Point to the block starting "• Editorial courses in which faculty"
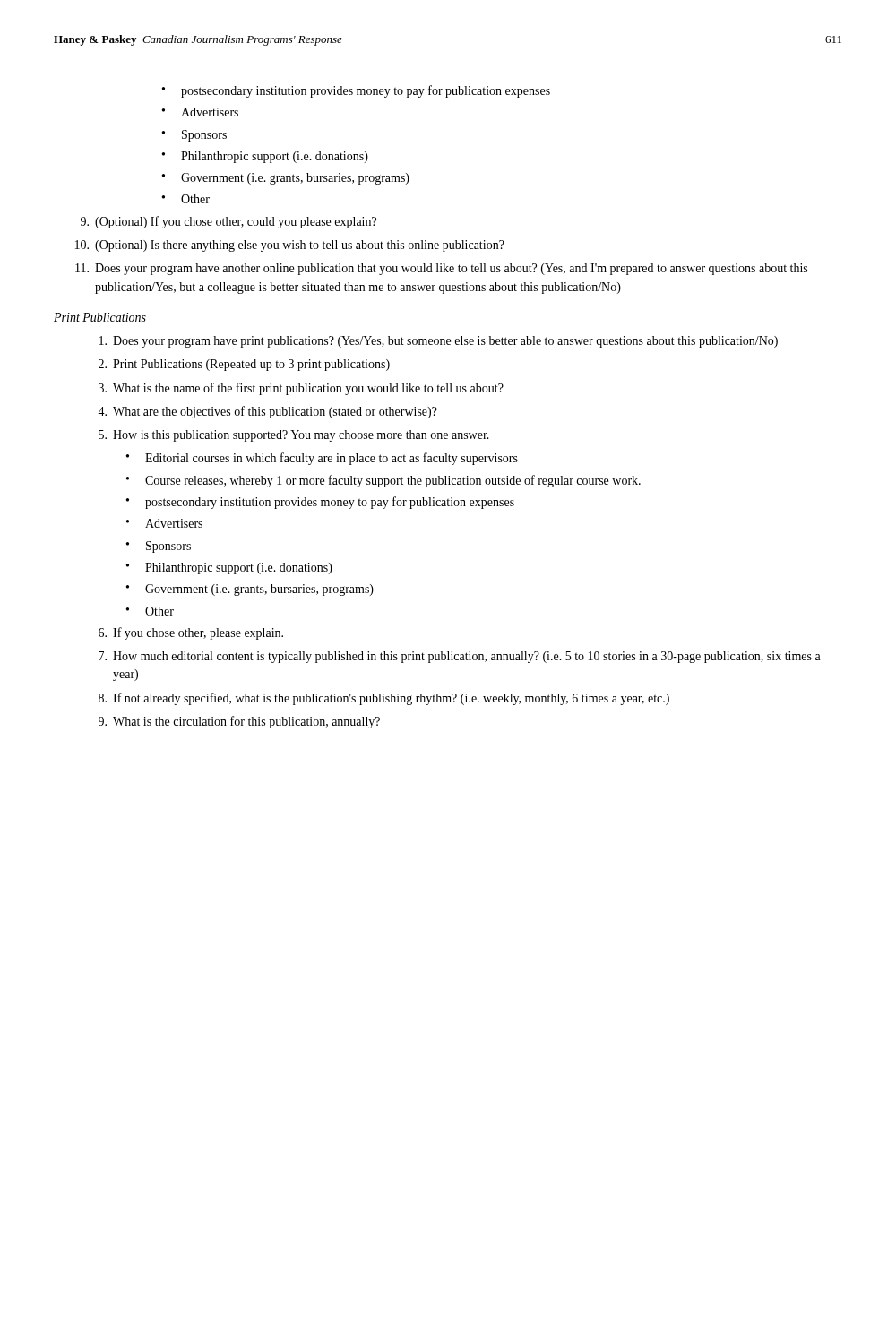The width and height of the screenshot is (896, 1344). pyautogui.click(x=484, y=459)
